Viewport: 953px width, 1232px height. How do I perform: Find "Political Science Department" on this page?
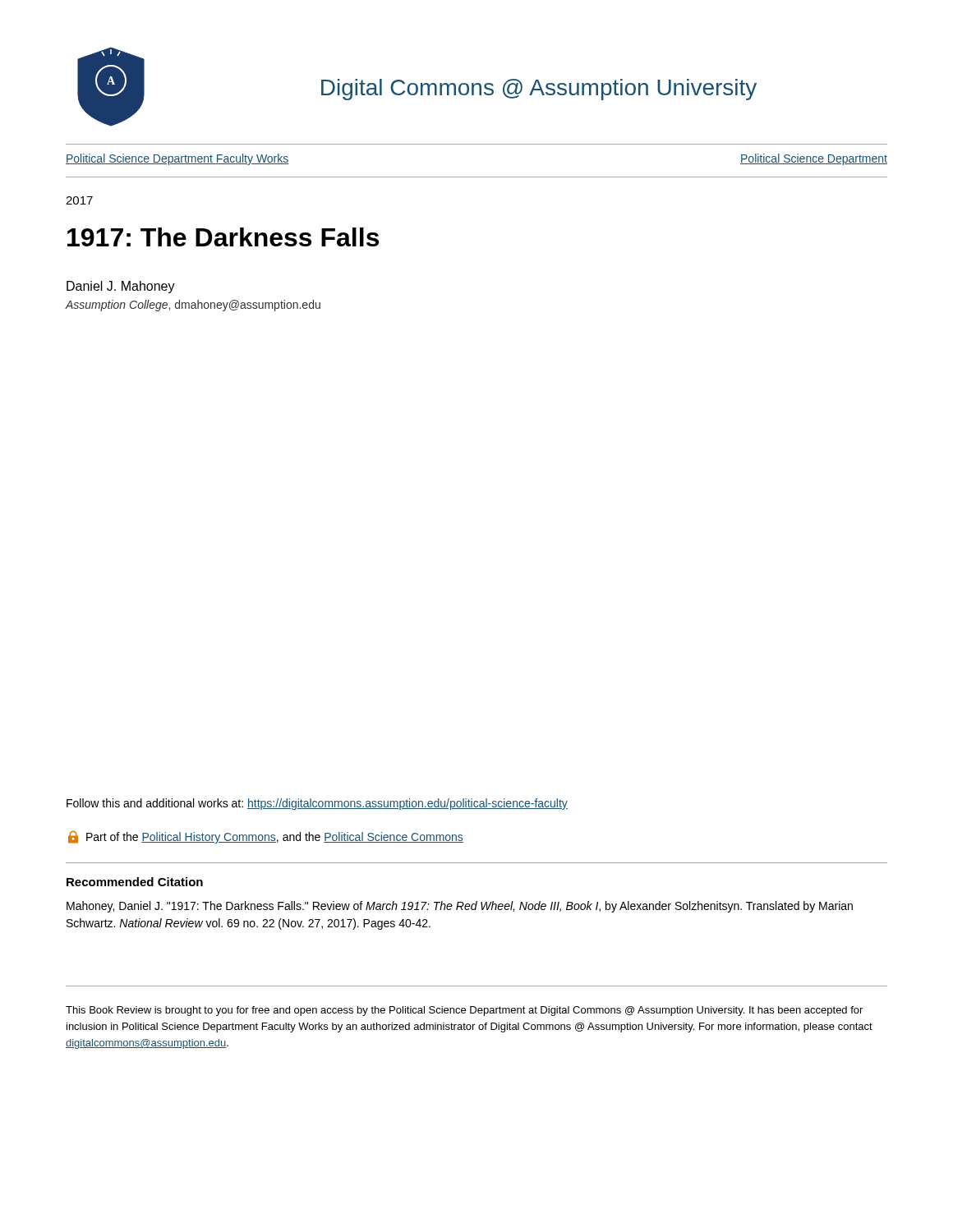click(814, 158)
